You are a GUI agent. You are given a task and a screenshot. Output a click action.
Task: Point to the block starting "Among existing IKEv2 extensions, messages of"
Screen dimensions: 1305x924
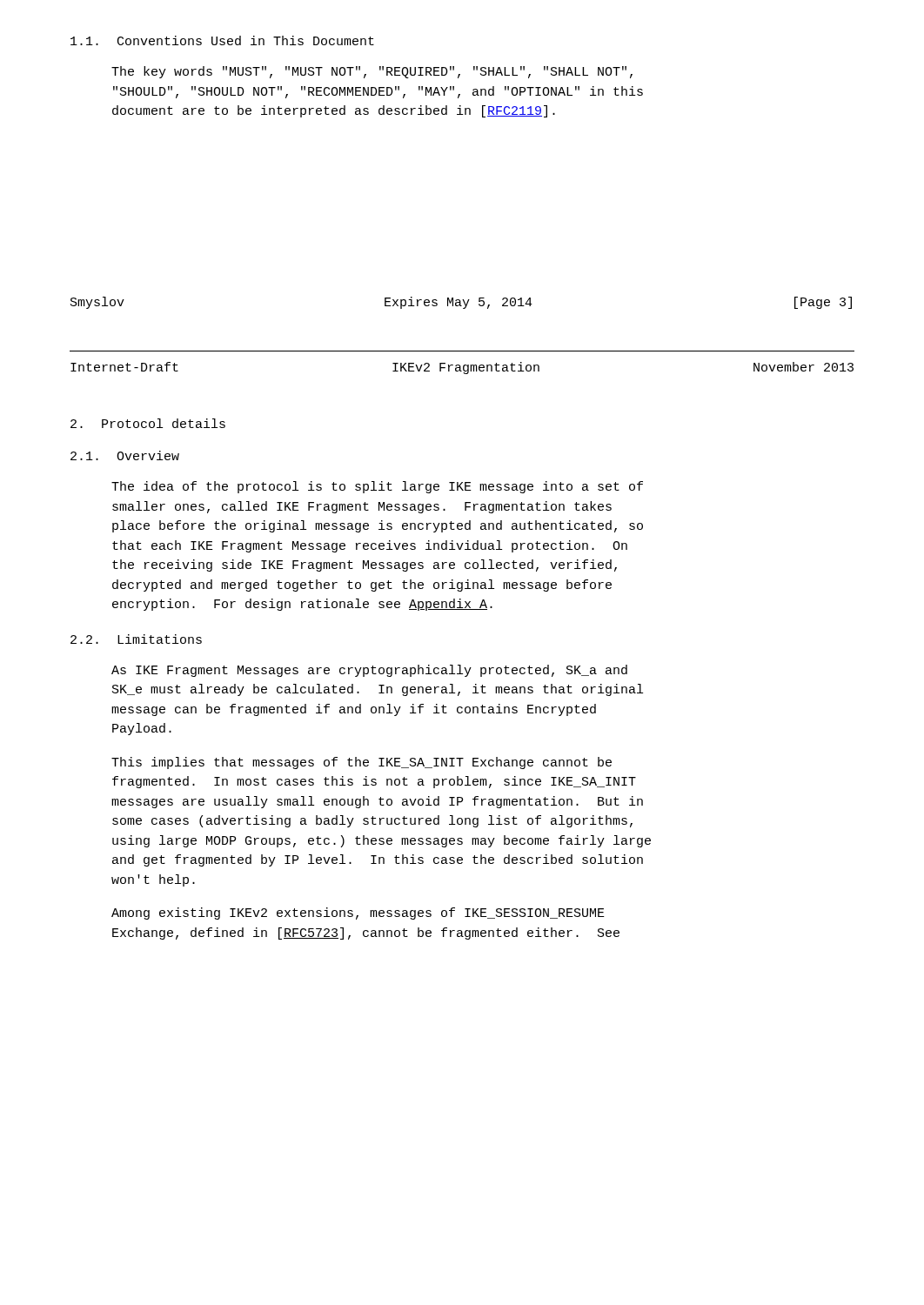366,924
